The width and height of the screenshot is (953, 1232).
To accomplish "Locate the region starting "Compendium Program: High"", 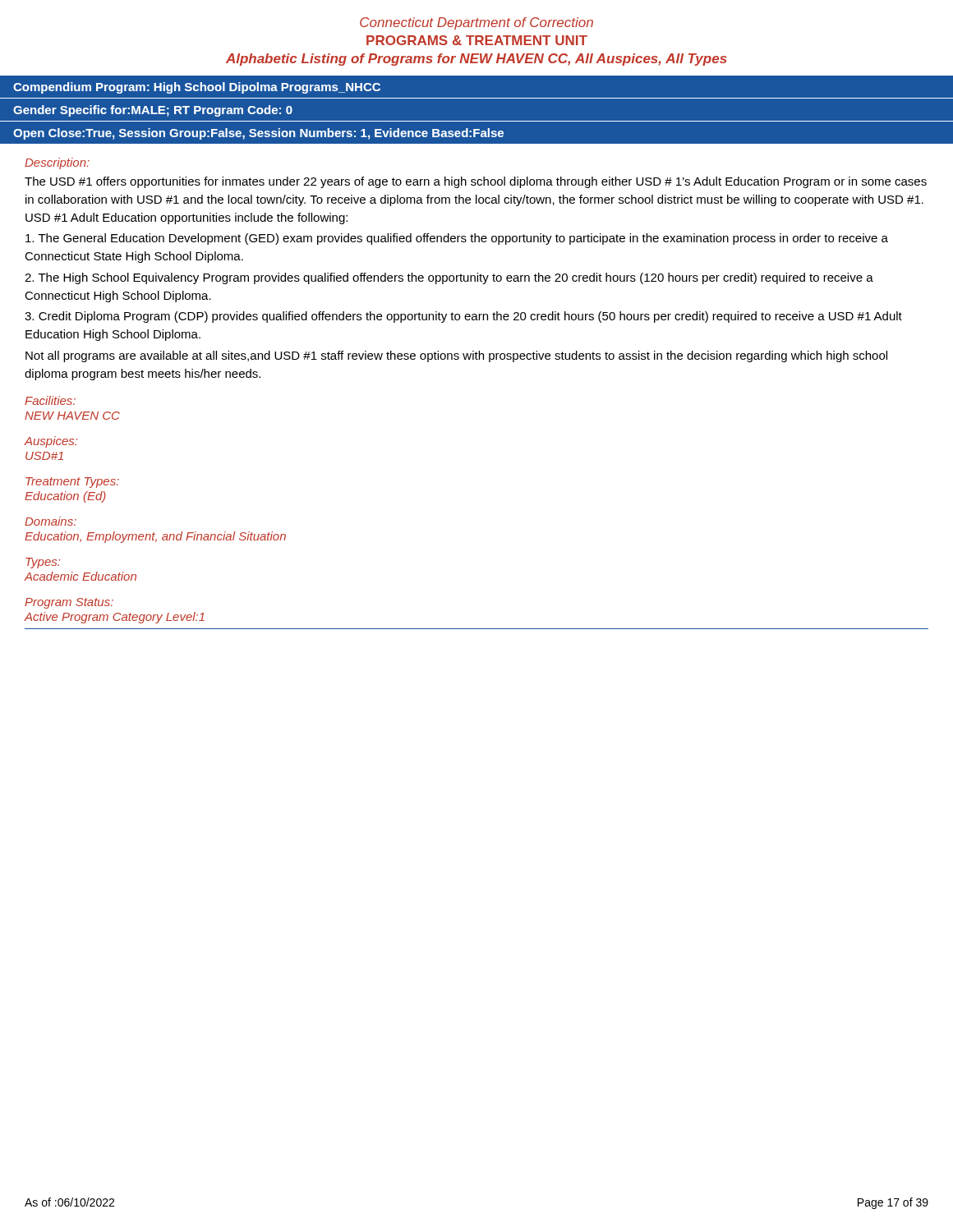I will click(197, 87).
